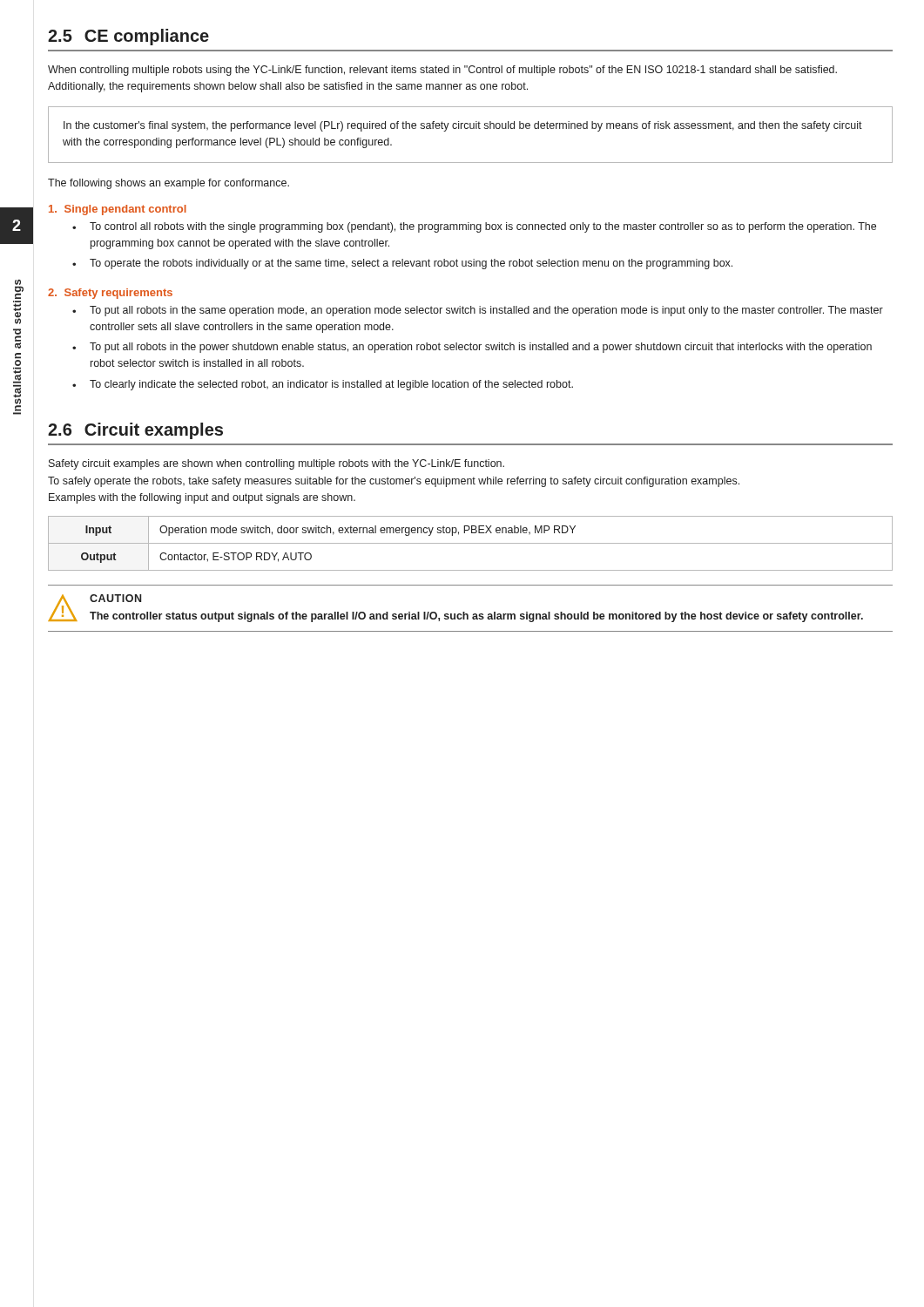Viewport: 924px width, 1307px height.
Task: Find "2.5 CE compliance" on this page
Action: [129, 36]
